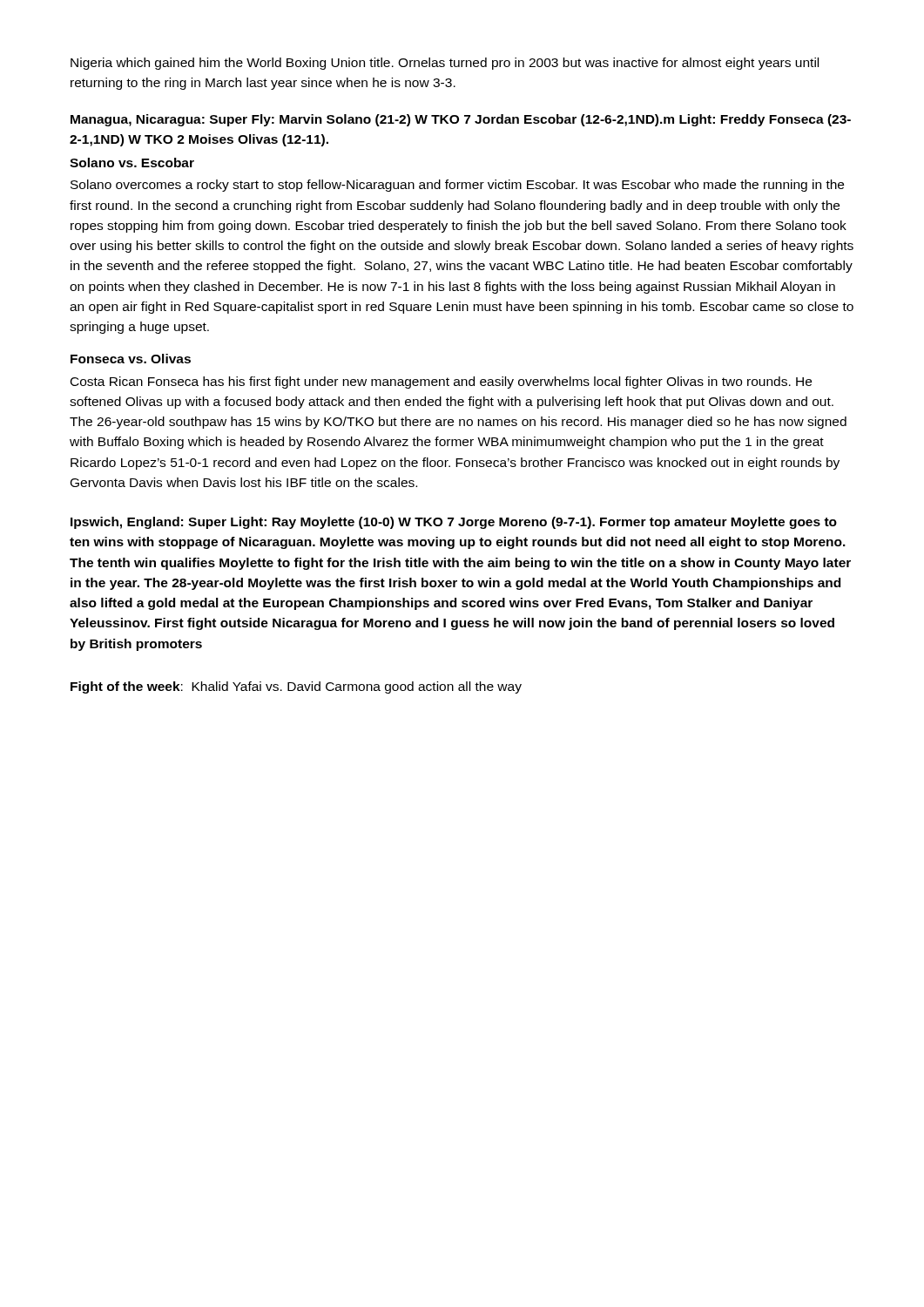Select the element starting "Solano overcomes a rocky"
The width and height of the screenshot is (924, 1307).
(x=462, y=256)
